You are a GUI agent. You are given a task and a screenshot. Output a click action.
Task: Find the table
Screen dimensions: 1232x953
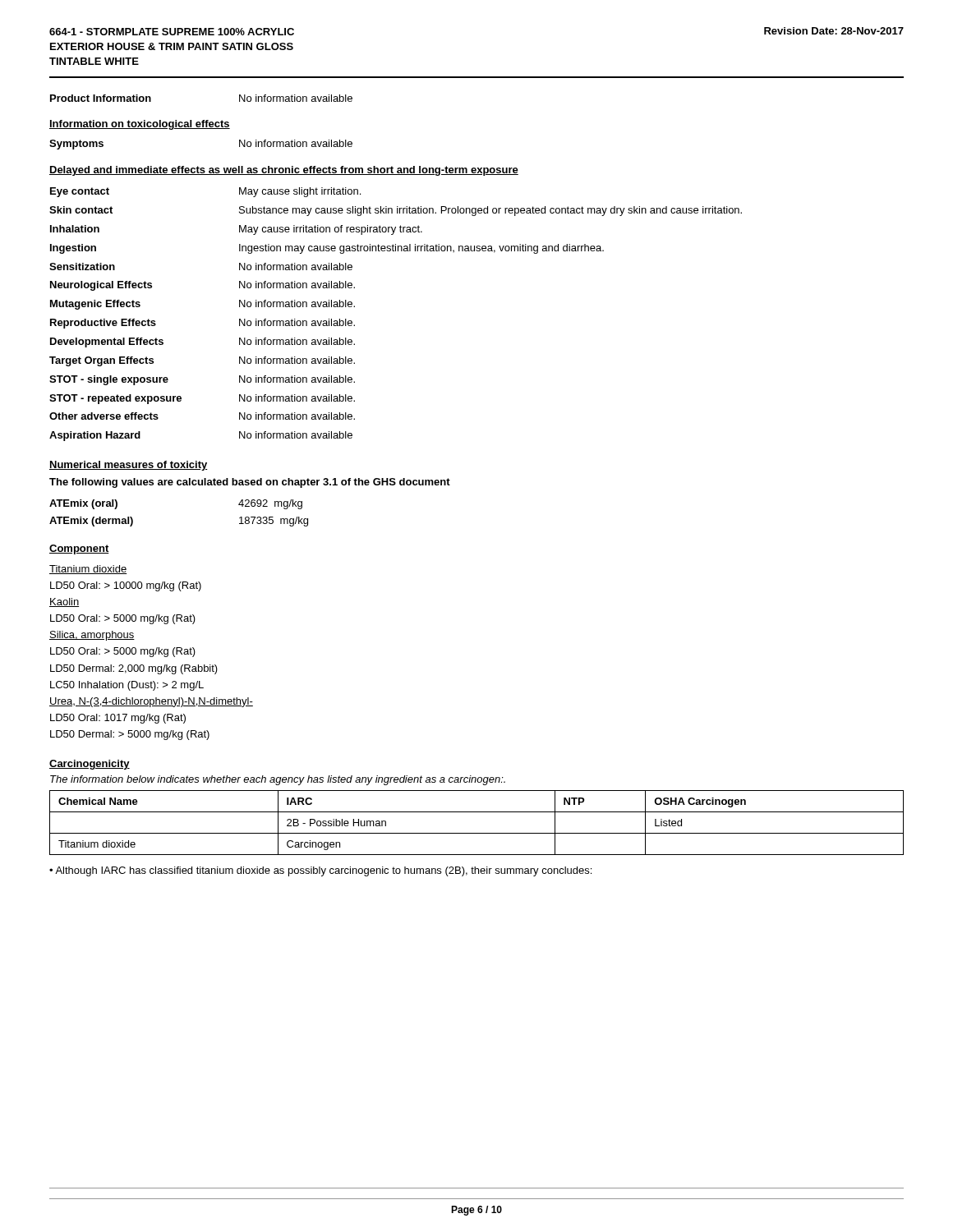pyautogui.click(x=476, y=823)
